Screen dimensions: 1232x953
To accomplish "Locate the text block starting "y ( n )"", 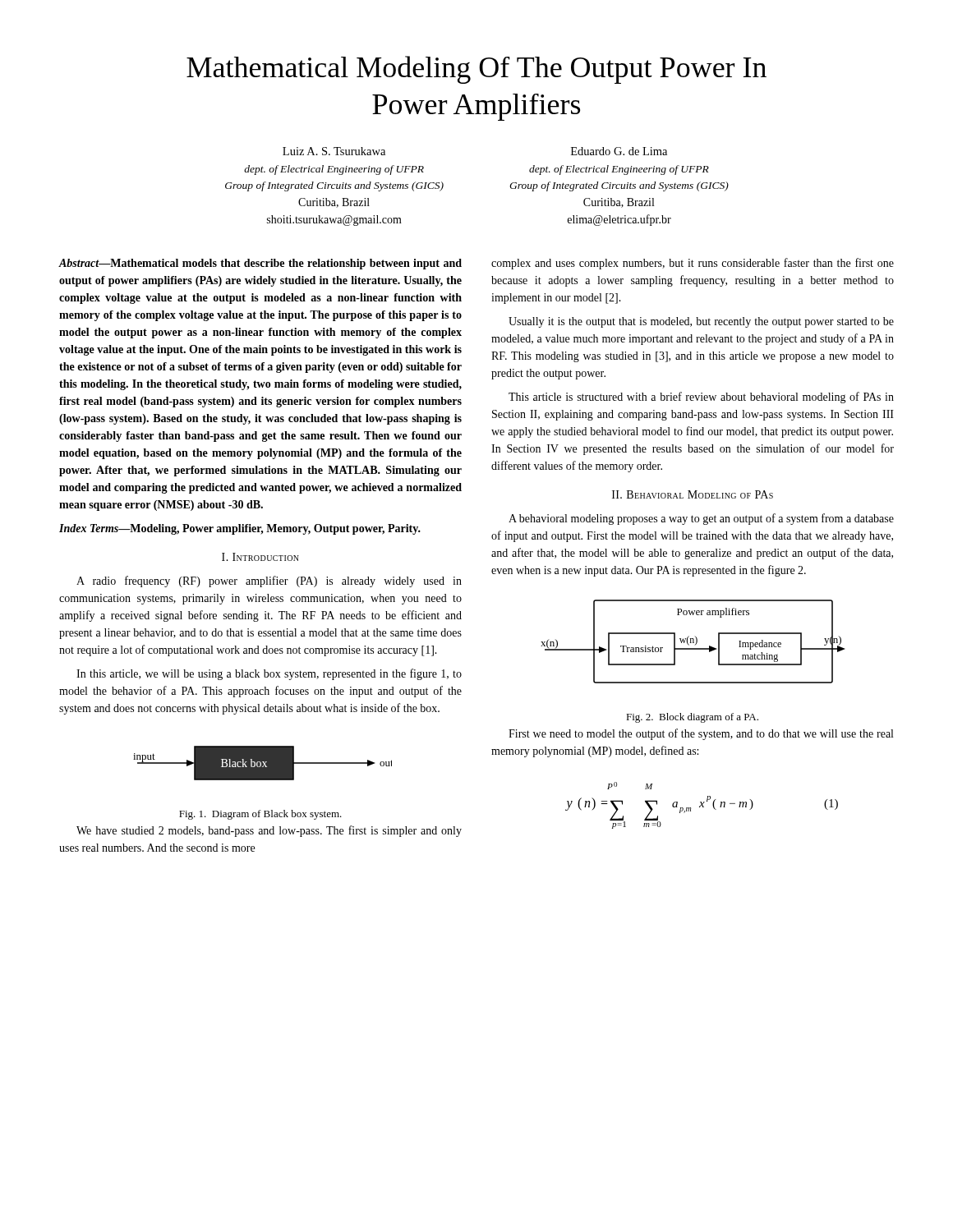I will 693,801.
